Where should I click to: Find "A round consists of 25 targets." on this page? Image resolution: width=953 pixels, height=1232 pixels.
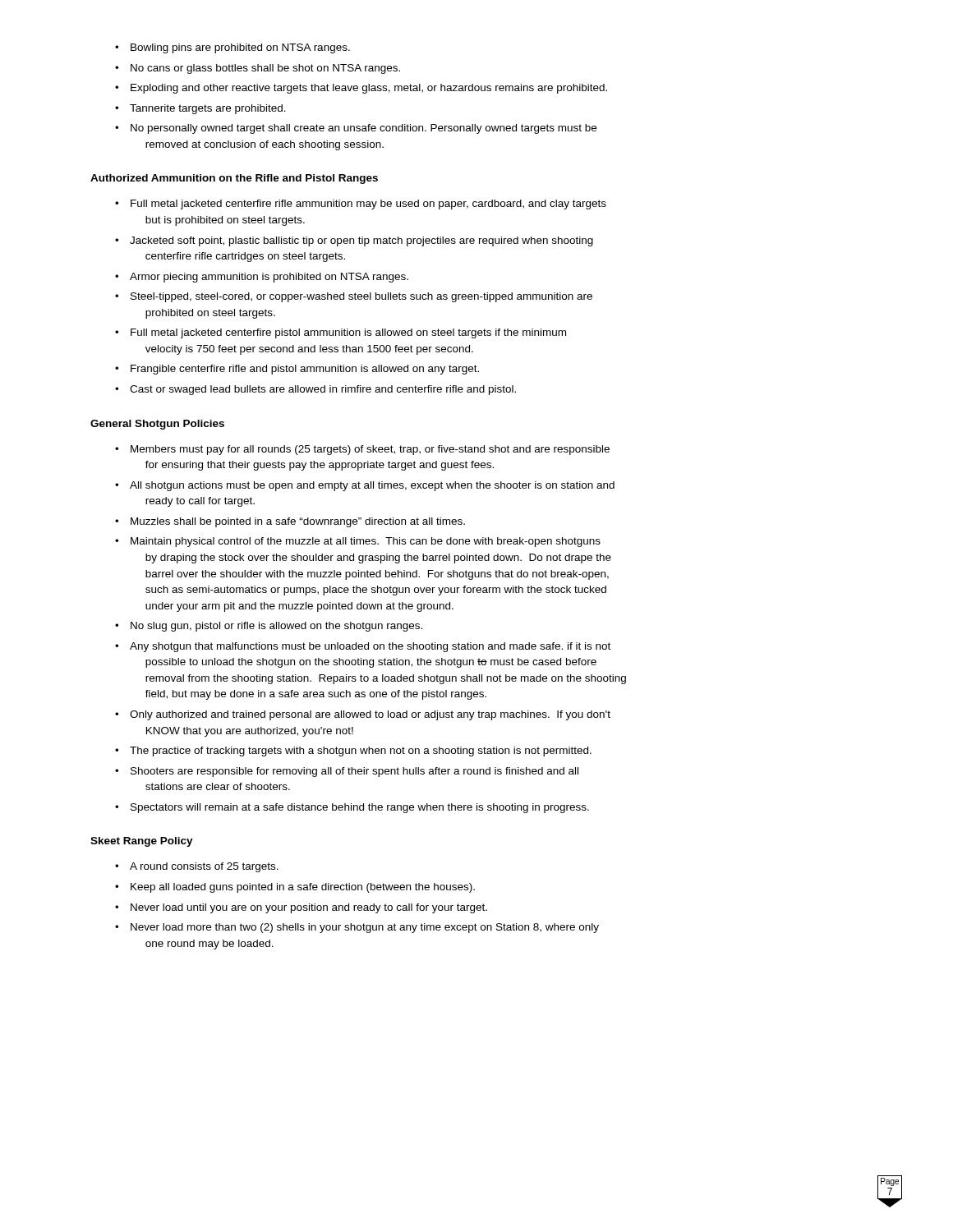197,867
